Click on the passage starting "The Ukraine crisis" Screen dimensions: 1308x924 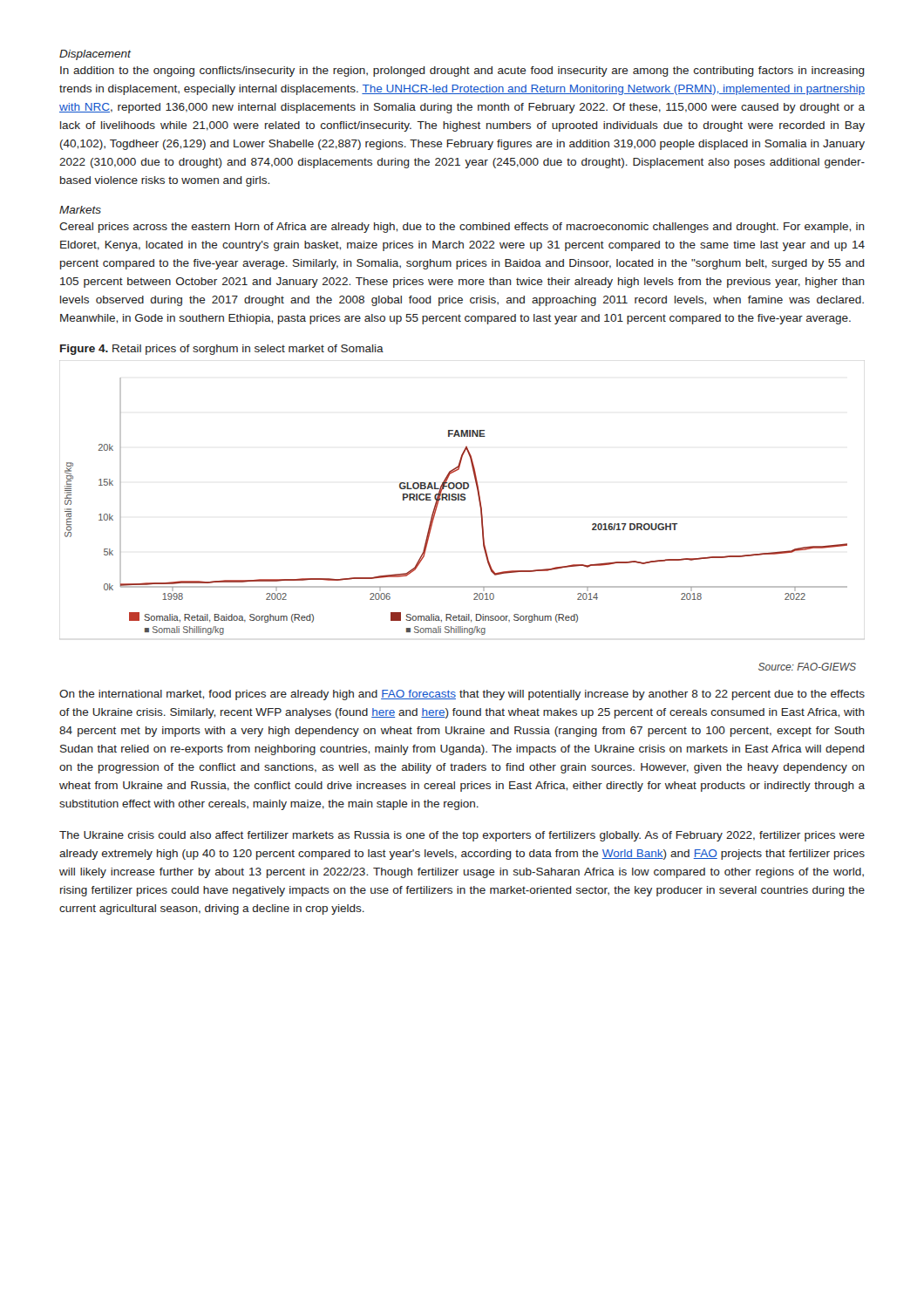pos(462,872)
